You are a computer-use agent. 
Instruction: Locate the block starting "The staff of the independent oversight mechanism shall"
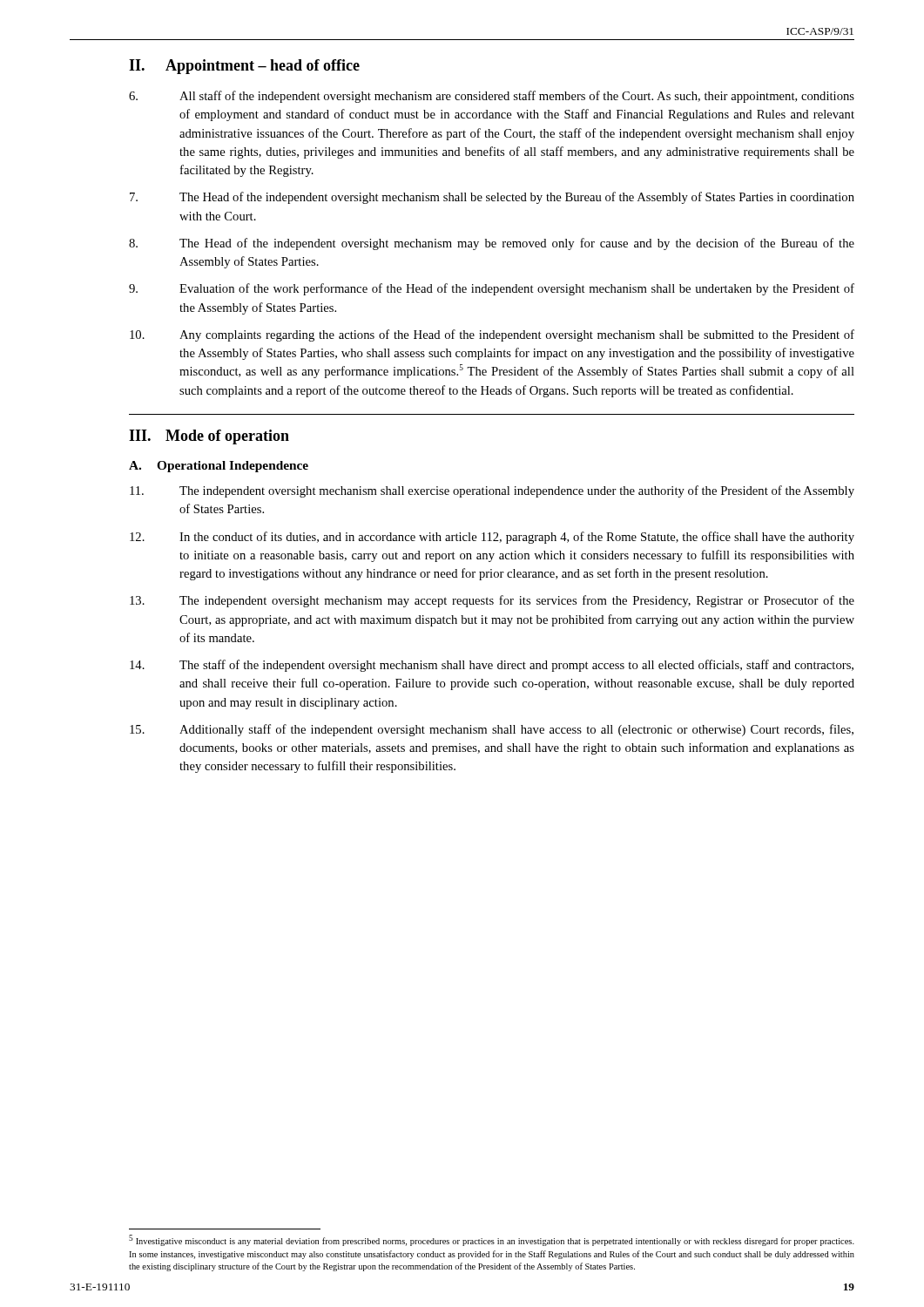(x=492, y=684)
